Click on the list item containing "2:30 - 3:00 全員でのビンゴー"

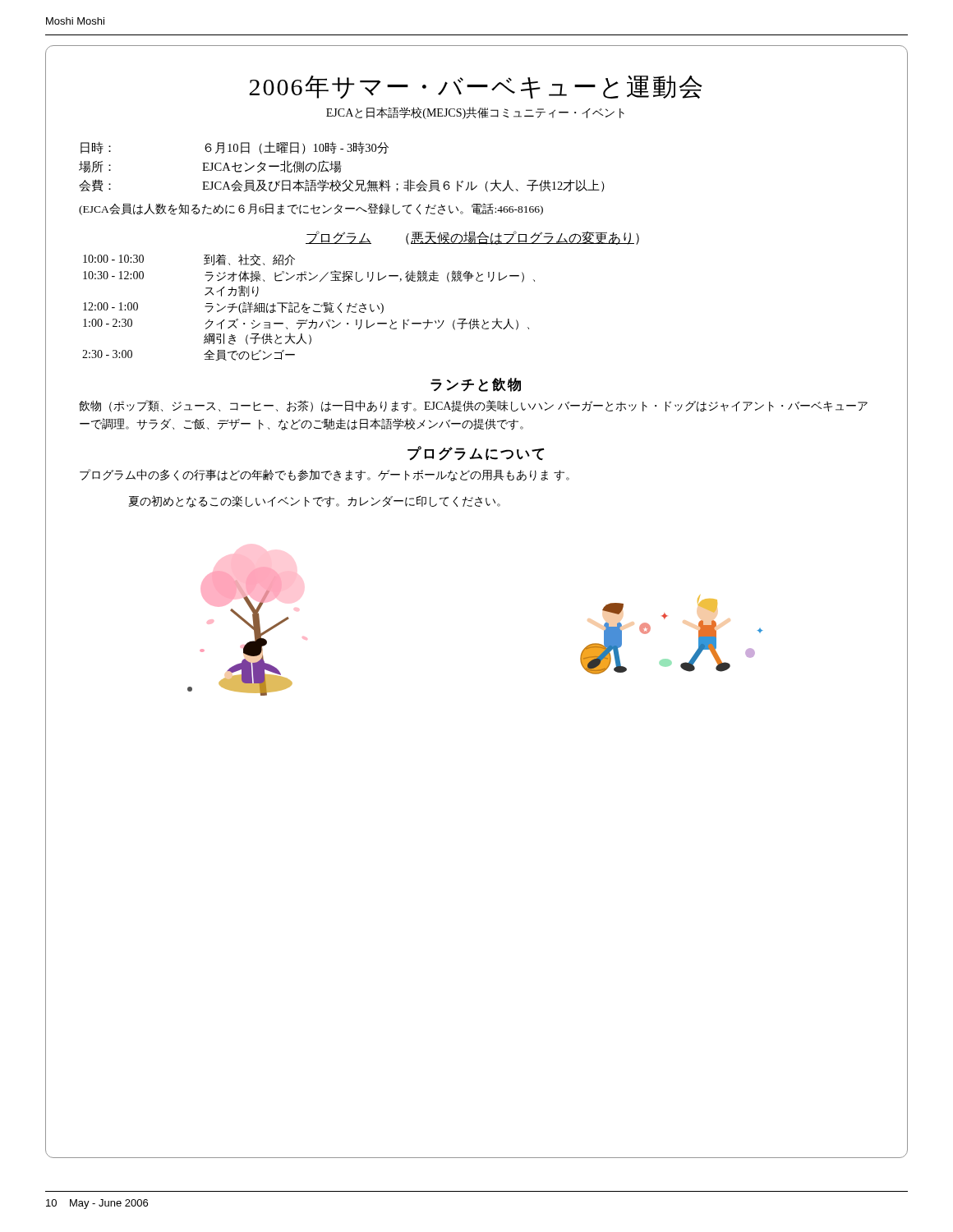pyautogui.click(x=116, y=355)
